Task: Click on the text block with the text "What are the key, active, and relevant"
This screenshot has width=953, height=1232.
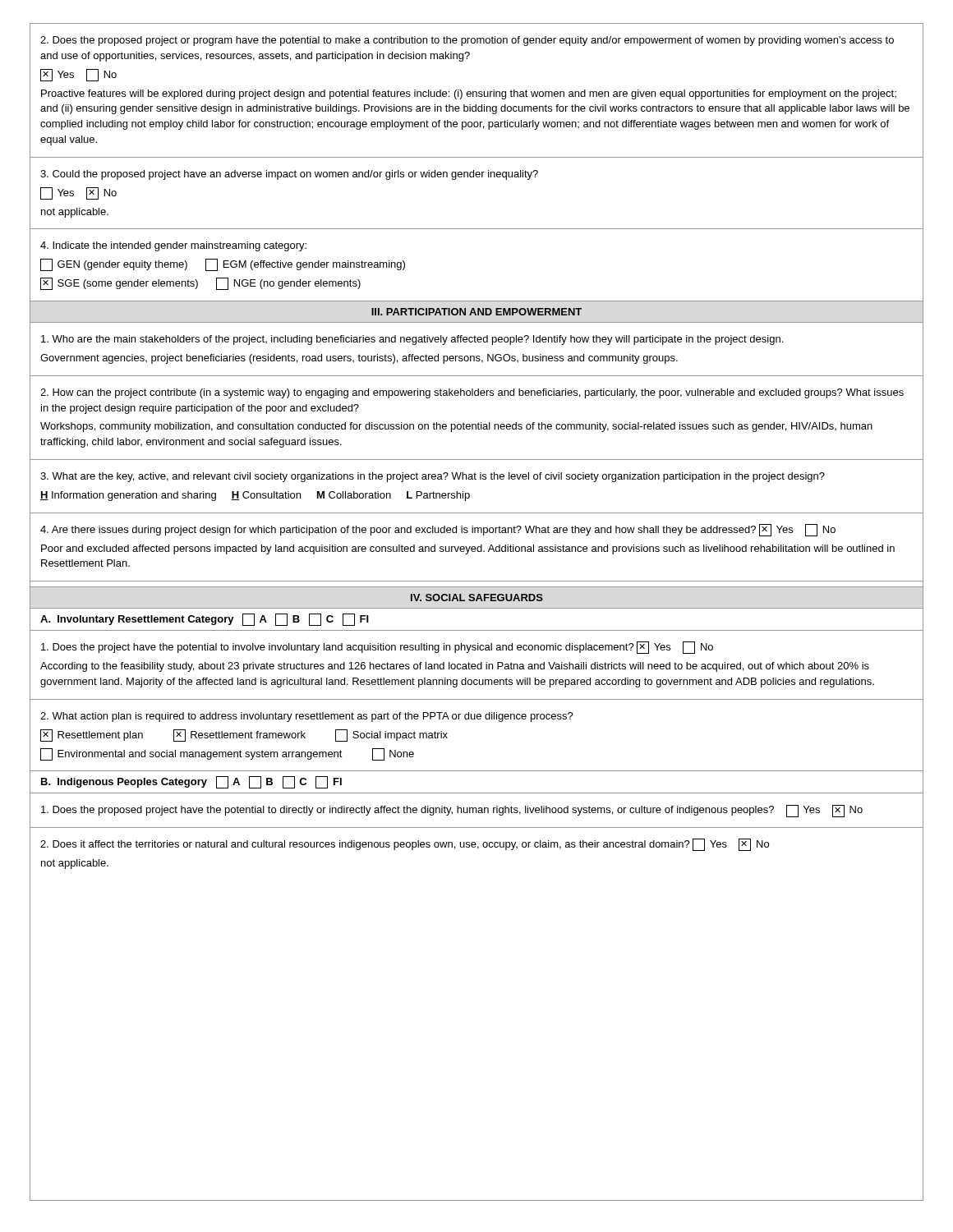Action: click(476, 486)
